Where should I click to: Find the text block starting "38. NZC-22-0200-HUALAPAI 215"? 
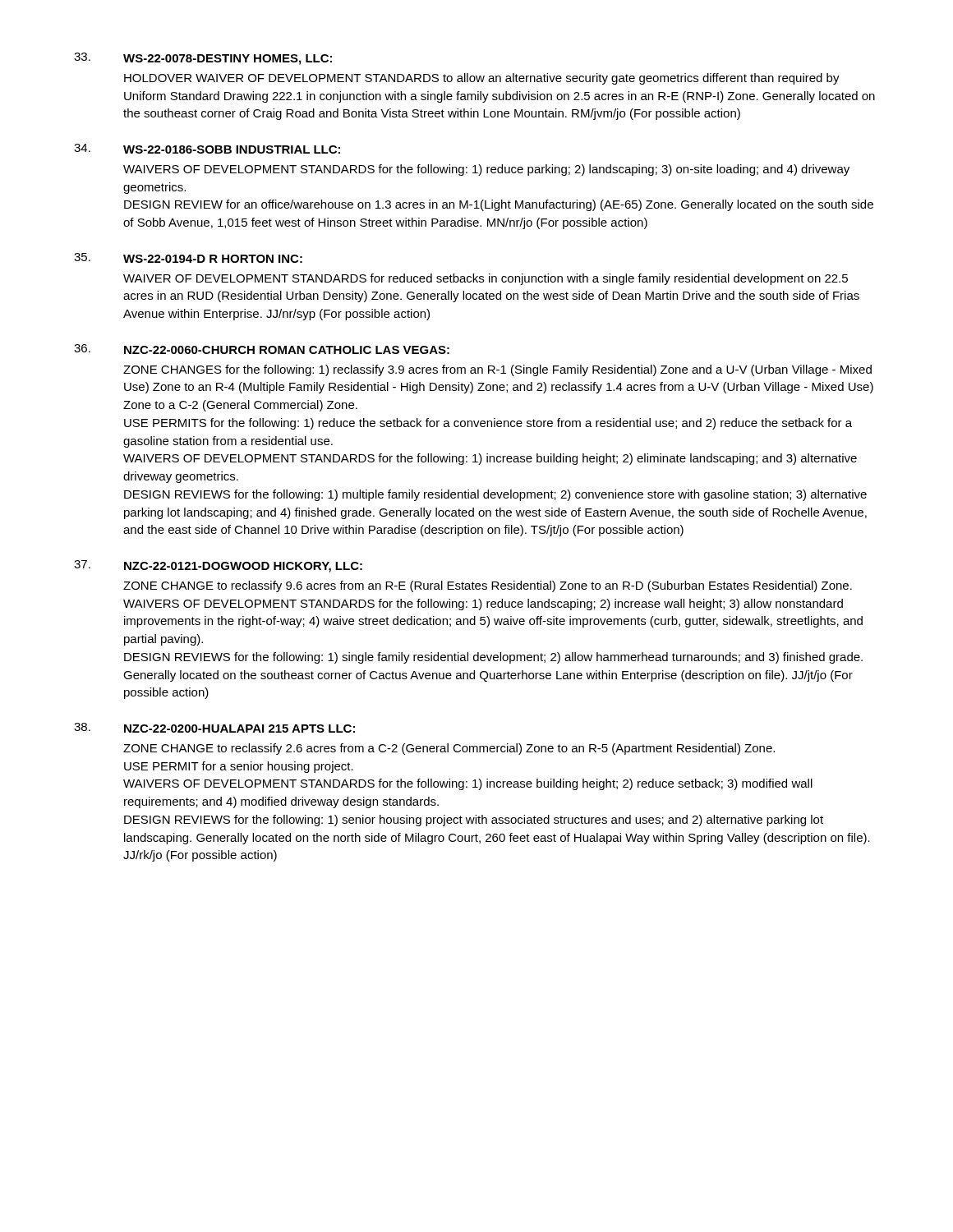point(476,792)
